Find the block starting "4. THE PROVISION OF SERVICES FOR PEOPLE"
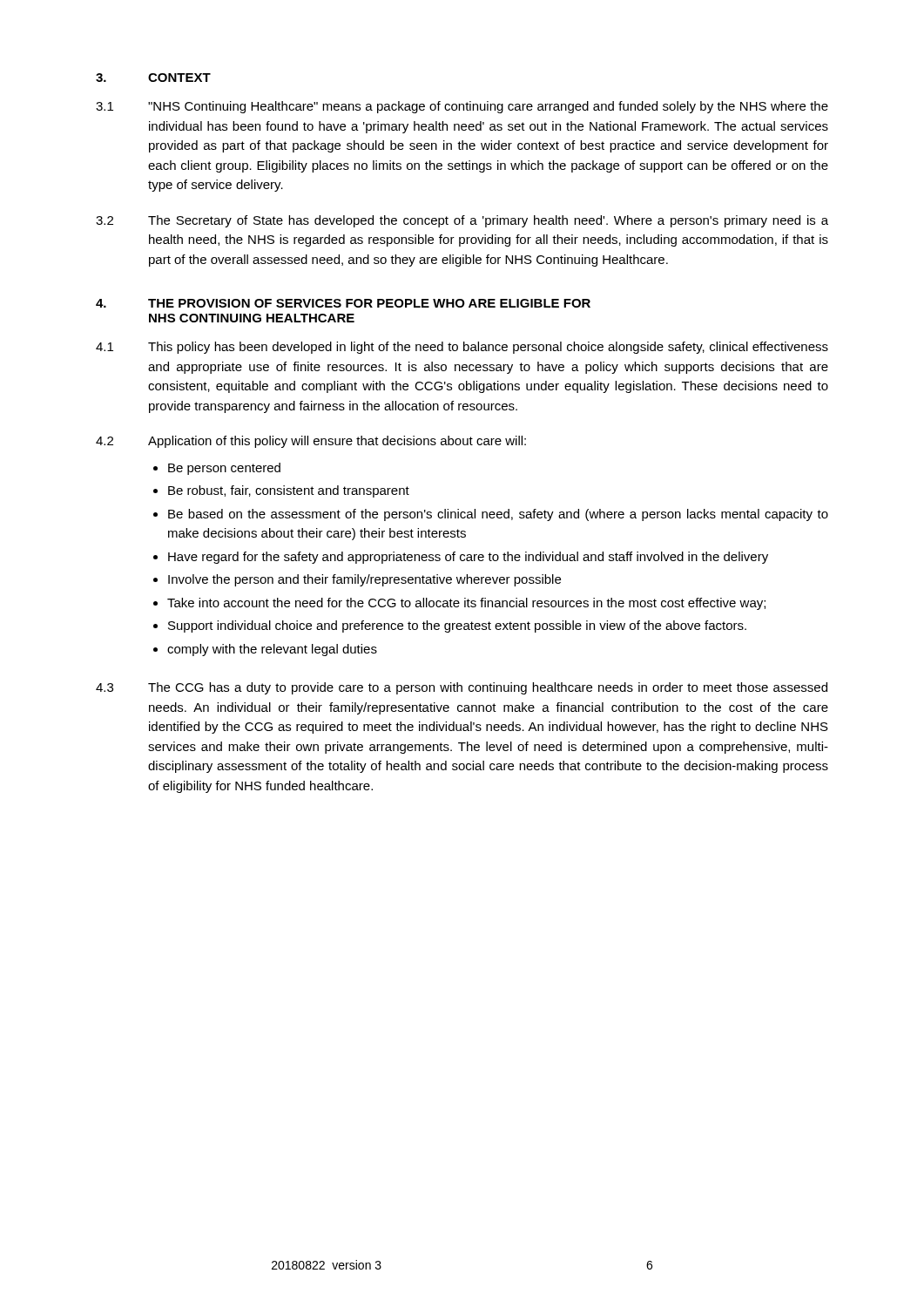 pyautogui.click(x=343, y=310)
